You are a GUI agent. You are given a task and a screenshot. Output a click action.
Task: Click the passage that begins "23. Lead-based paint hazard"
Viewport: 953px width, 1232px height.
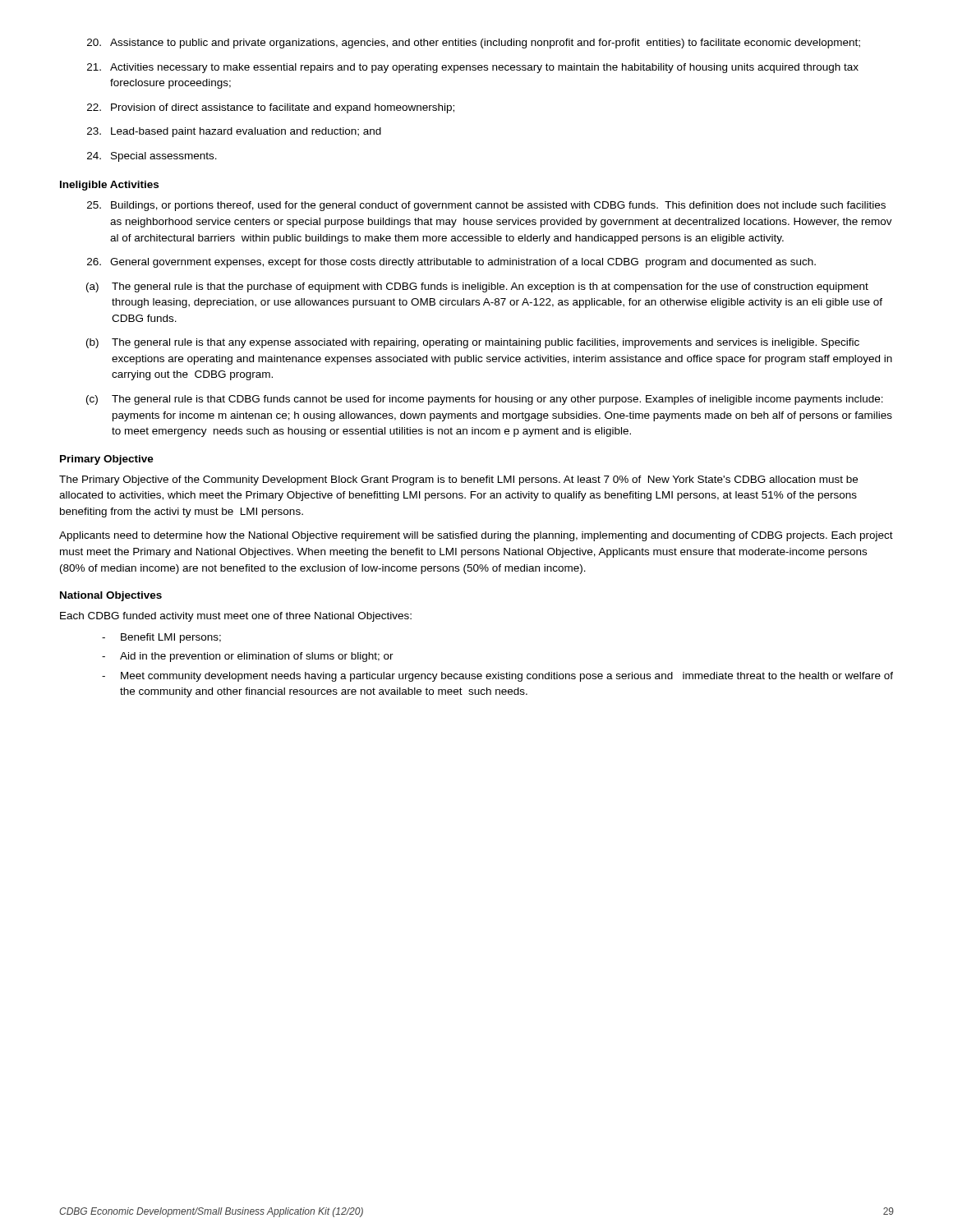tap(234, 132)
